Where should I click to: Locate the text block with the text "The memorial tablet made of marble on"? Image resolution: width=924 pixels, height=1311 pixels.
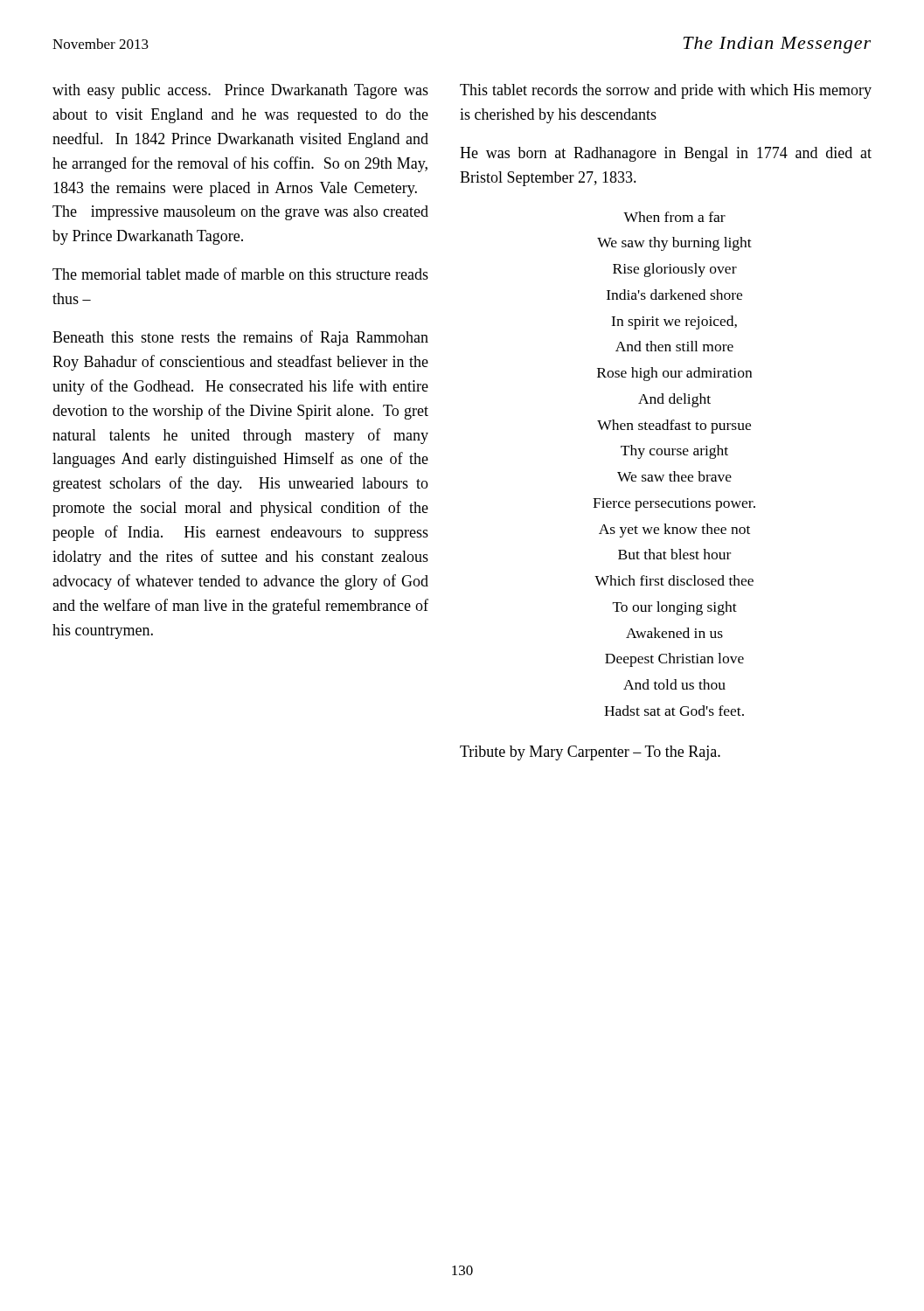pyautogui.click(x=240, y=287)
